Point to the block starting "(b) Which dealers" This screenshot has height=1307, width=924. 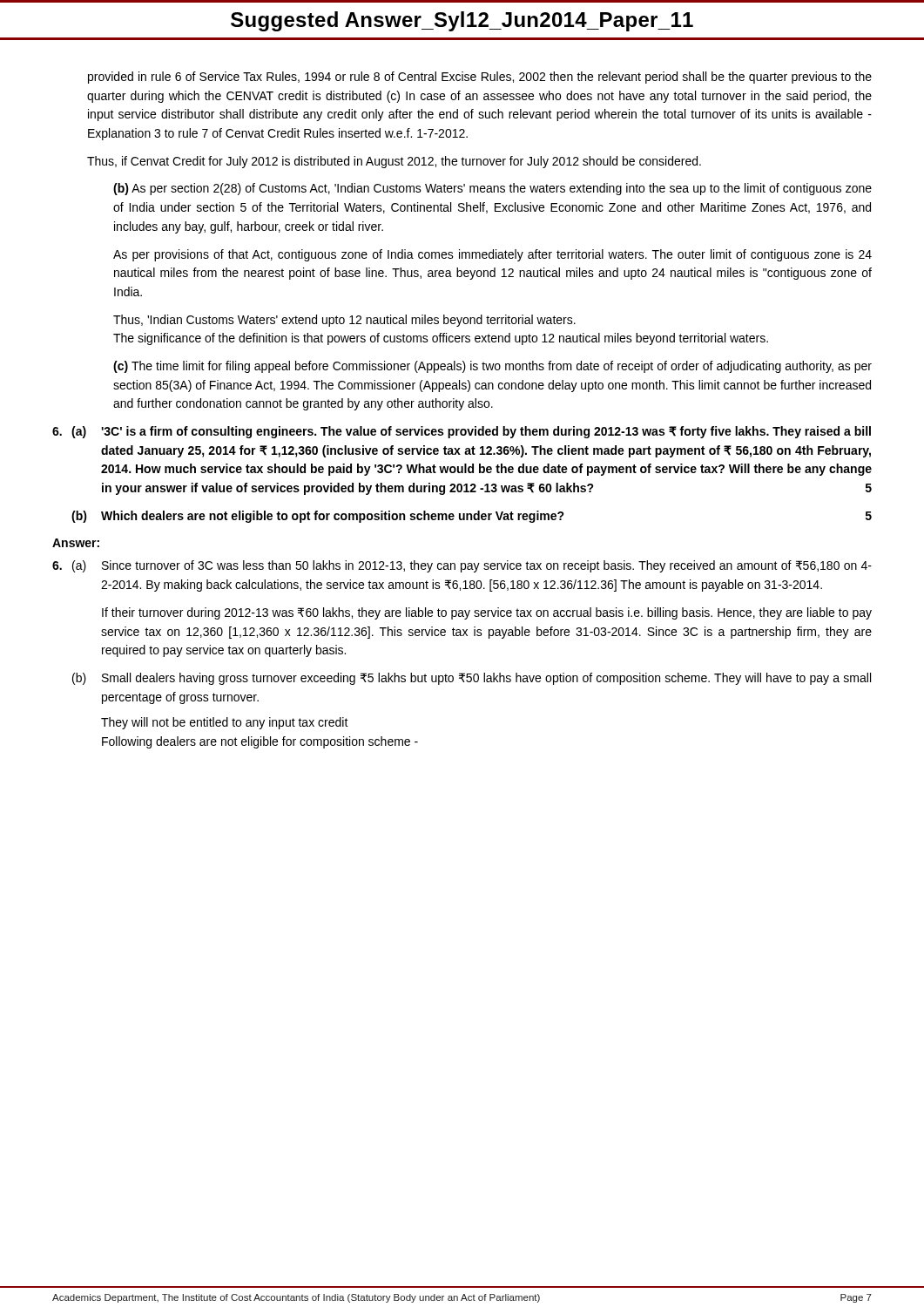point(462,516)
